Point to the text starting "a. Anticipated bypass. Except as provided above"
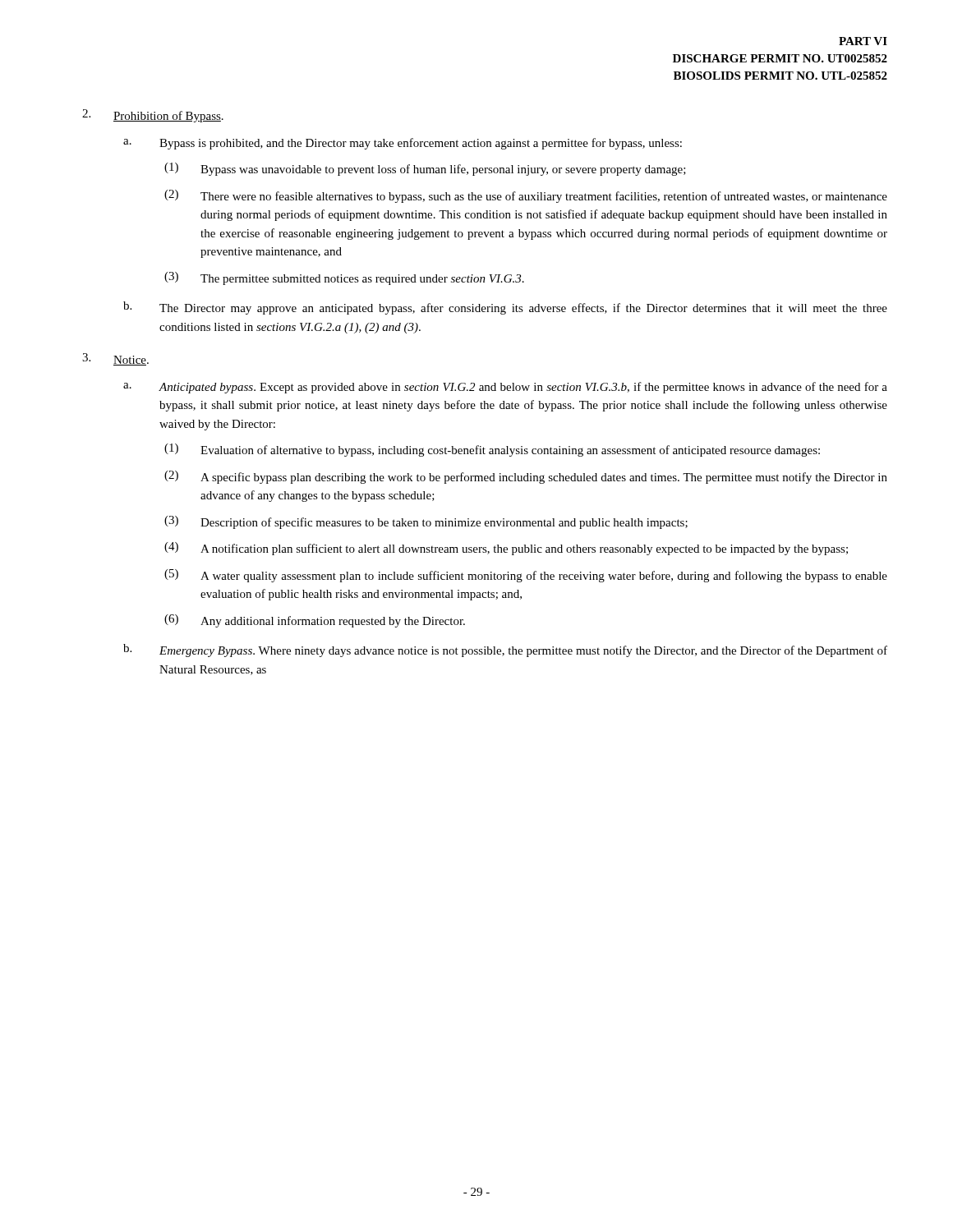The width and height of the screenshot is (953, 1232). 505,405
